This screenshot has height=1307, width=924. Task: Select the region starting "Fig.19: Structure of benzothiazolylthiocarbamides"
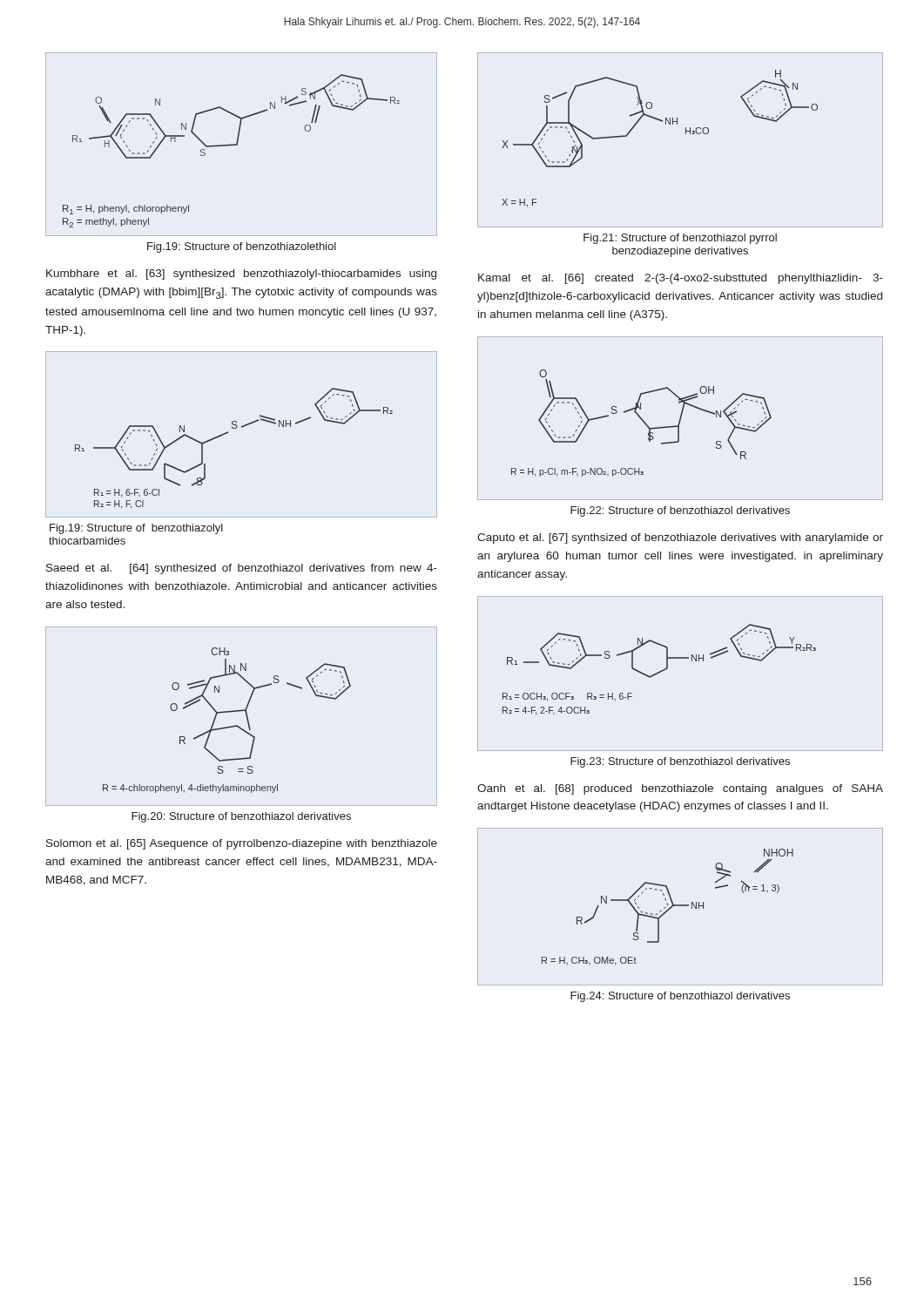[x=136, y=535]
